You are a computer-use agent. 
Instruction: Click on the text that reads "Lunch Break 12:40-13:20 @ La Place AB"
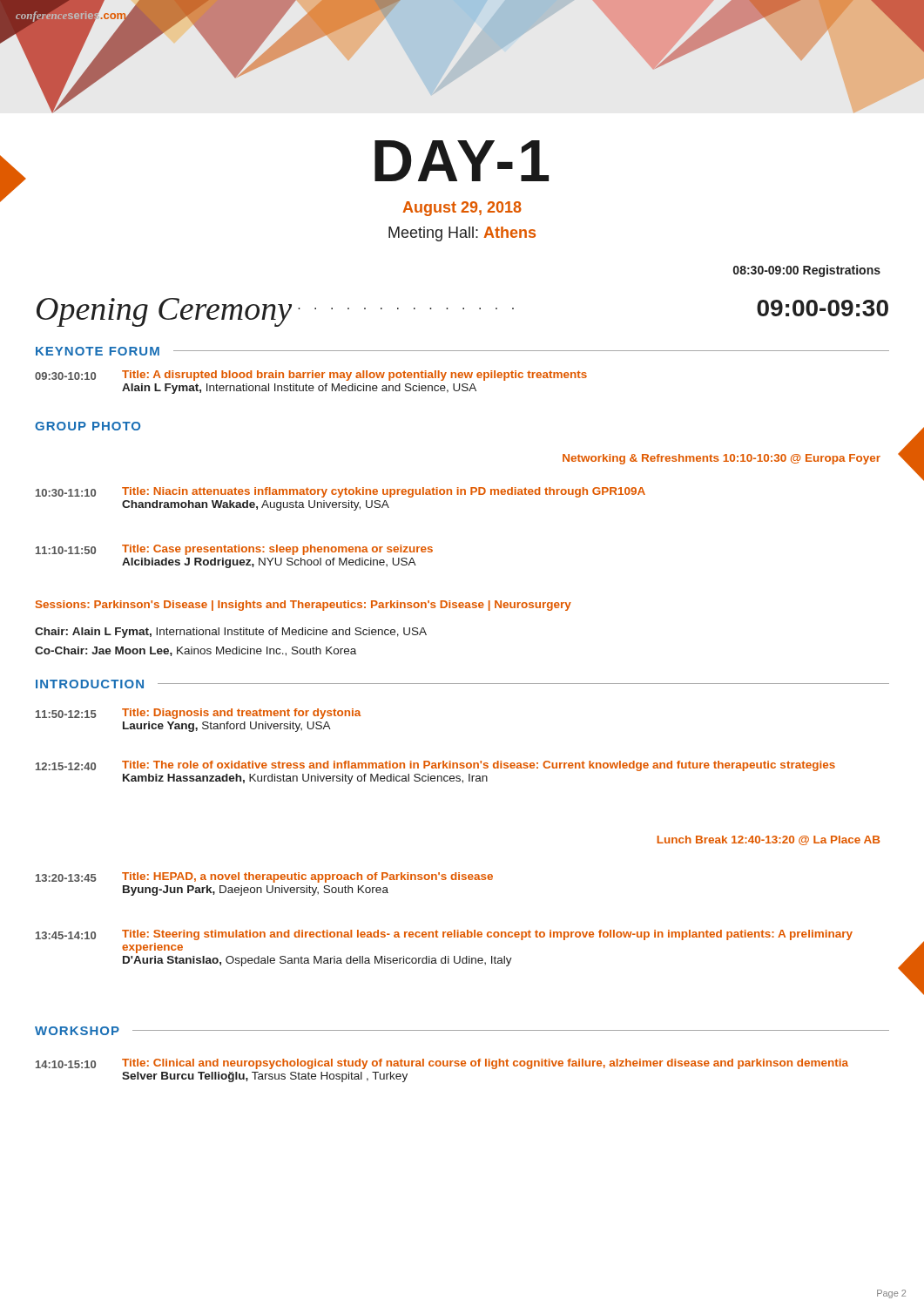(x=768, y=839)
